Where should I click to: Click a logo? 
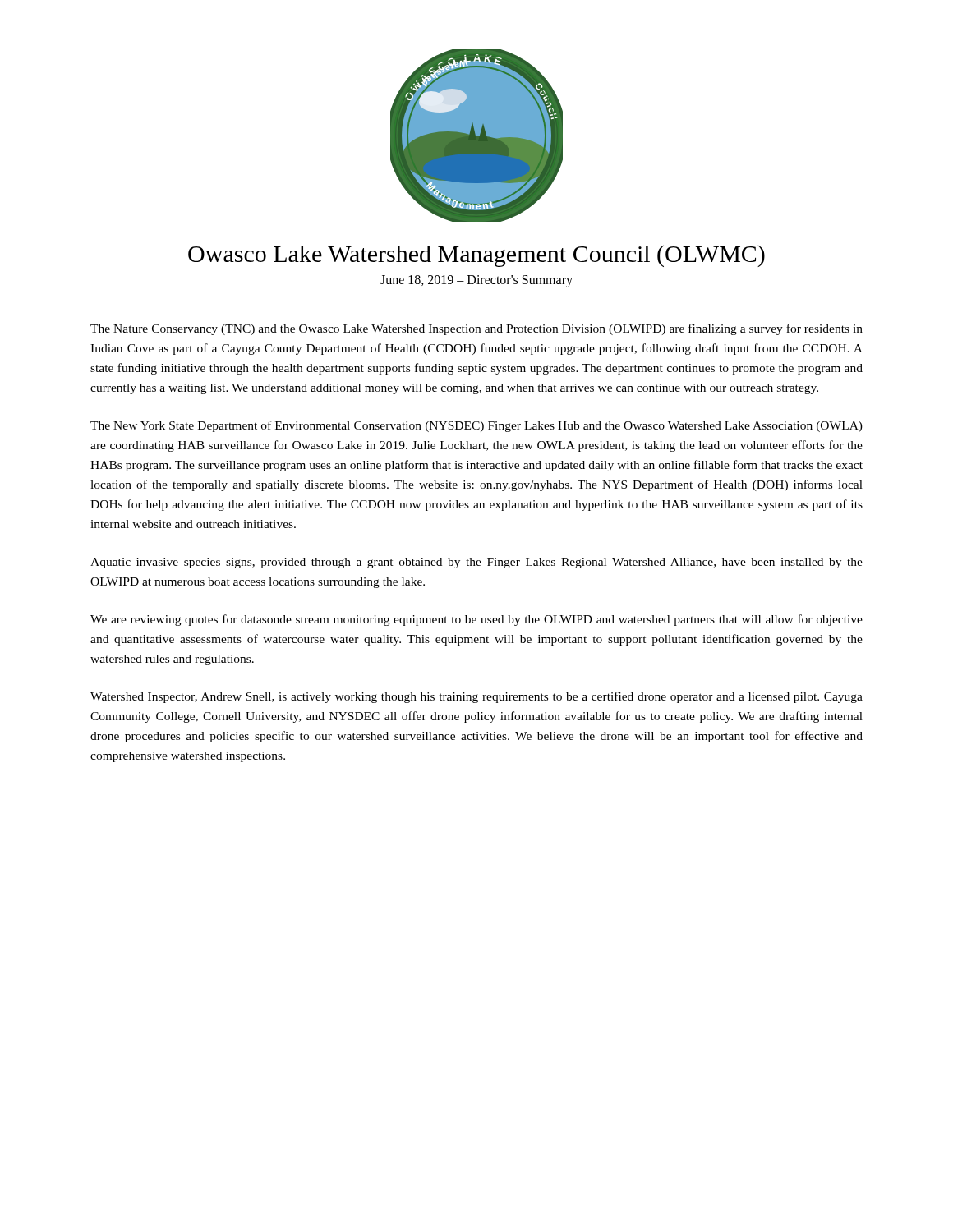[476, 137]
